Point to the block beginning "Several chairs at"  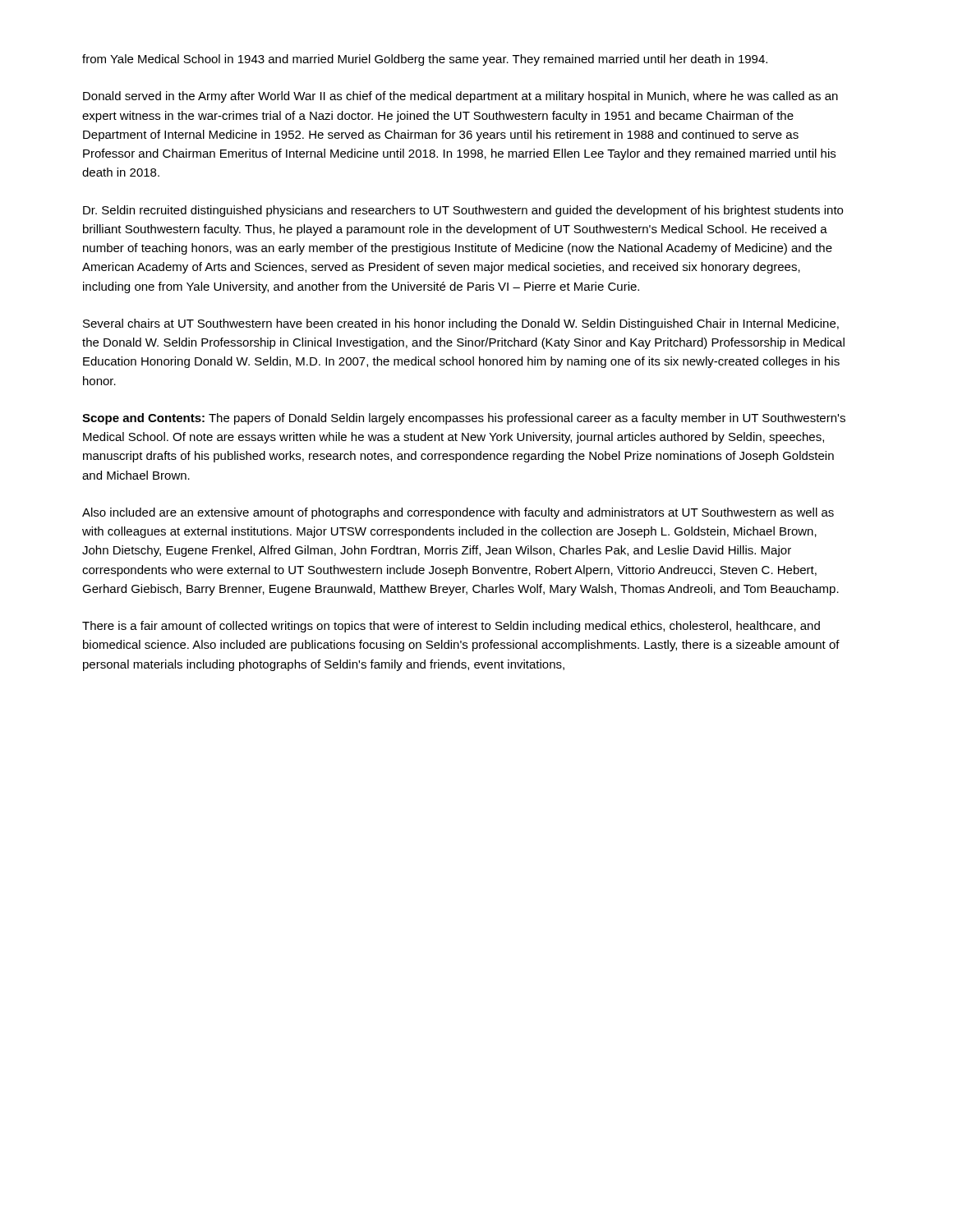coord(464,352)
